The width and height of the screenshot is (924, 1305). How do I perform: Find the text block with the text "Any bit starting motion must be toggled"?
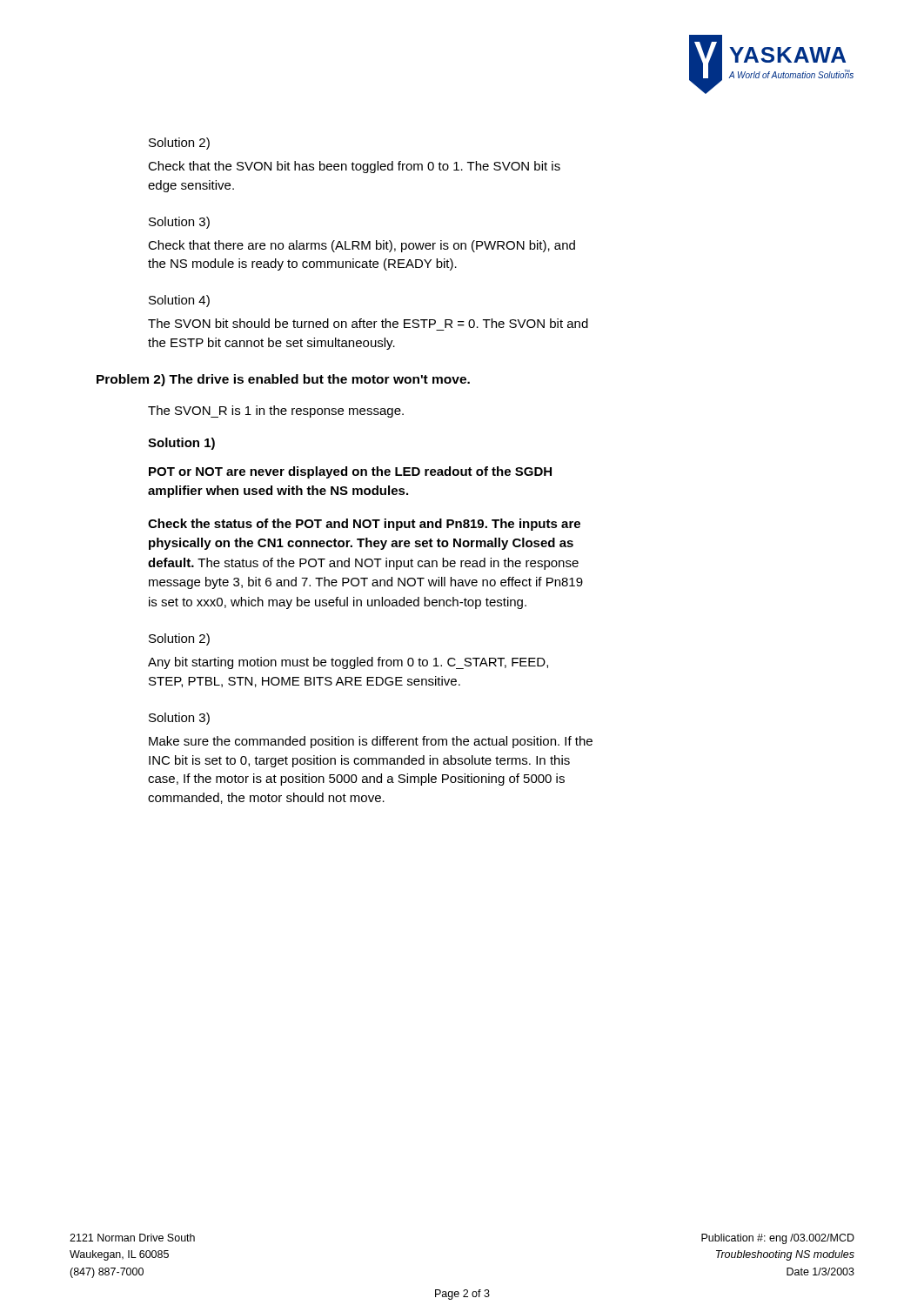(349, 671)
